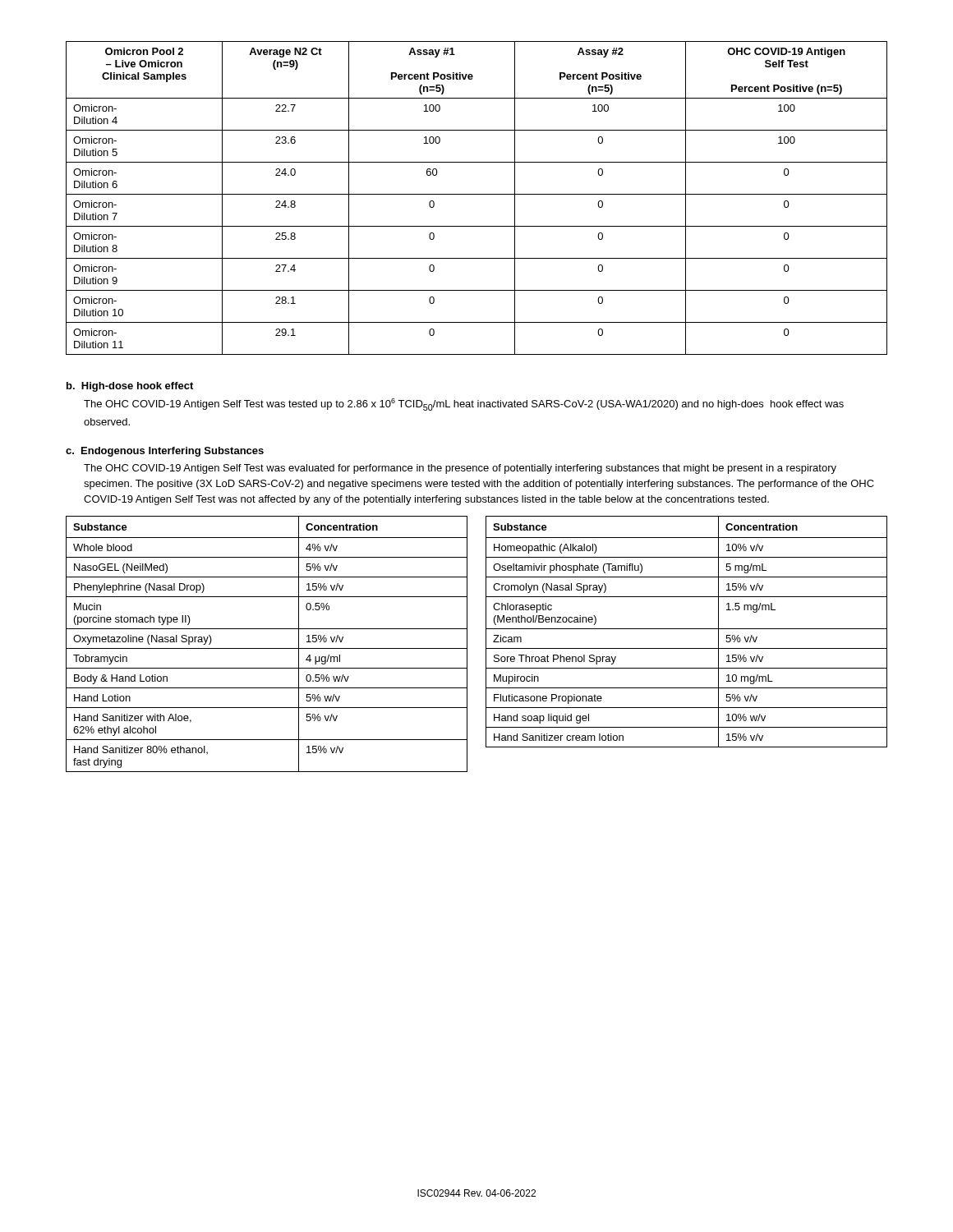Point to the element starting "b. High-dose hook effect"
Image resolution: width=953 pixels, height=1232 pixels.
(x=130, y=386)
